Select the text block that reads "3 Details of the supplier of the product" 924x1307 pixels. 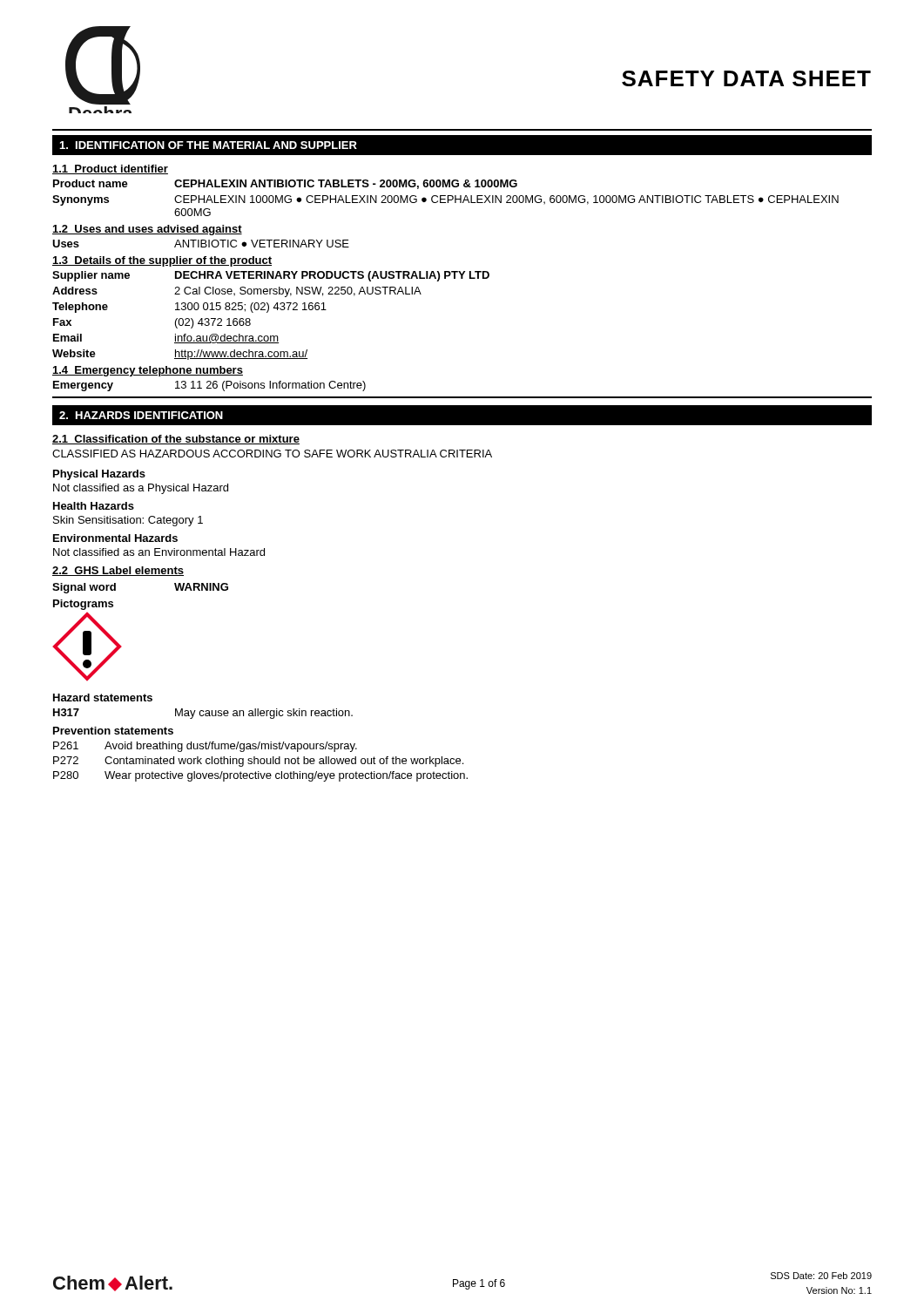[x=162, y=261]
